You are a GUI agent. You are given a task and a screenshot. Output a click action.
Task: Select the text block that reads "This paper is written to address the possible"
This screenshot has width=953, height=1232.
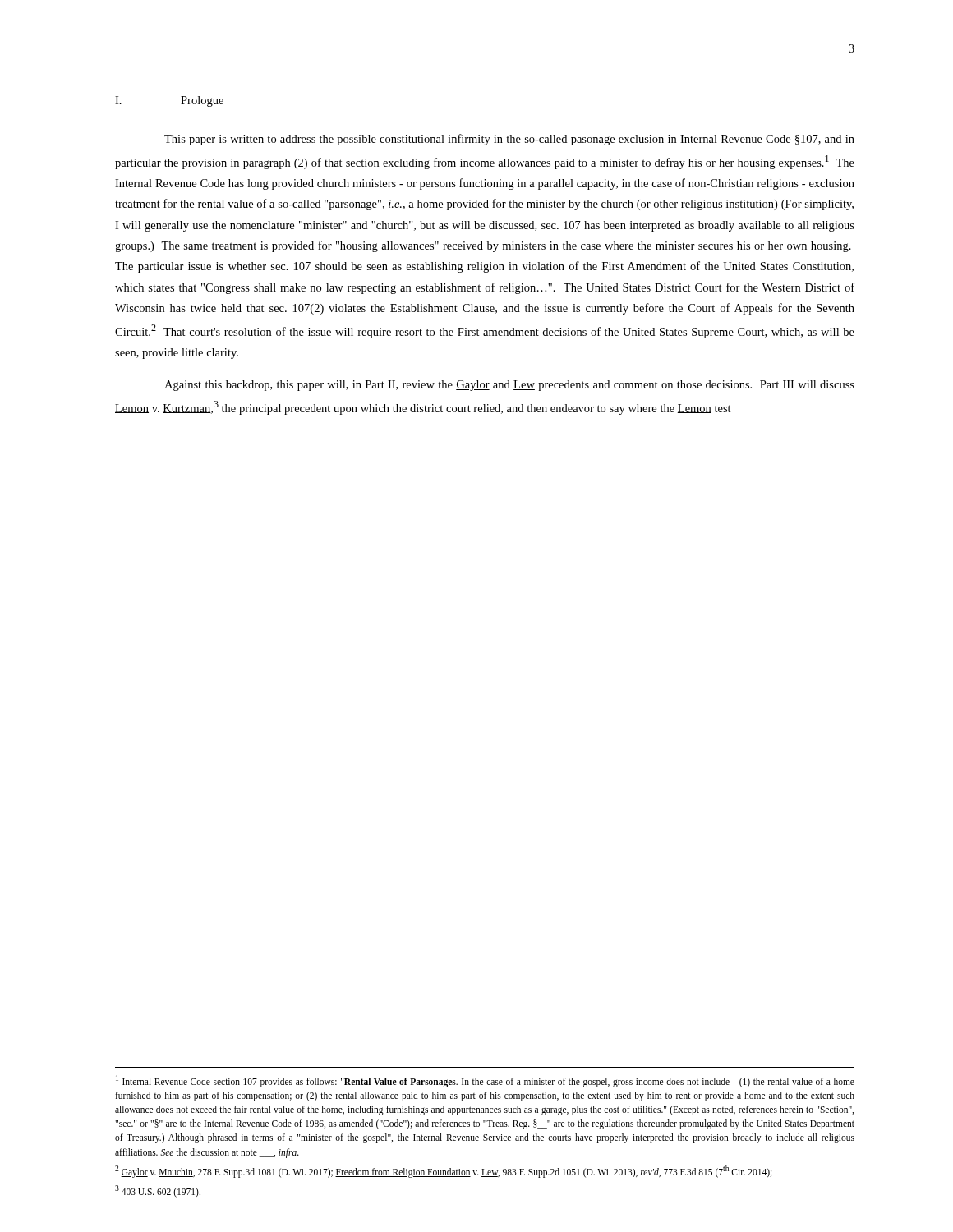485,246
